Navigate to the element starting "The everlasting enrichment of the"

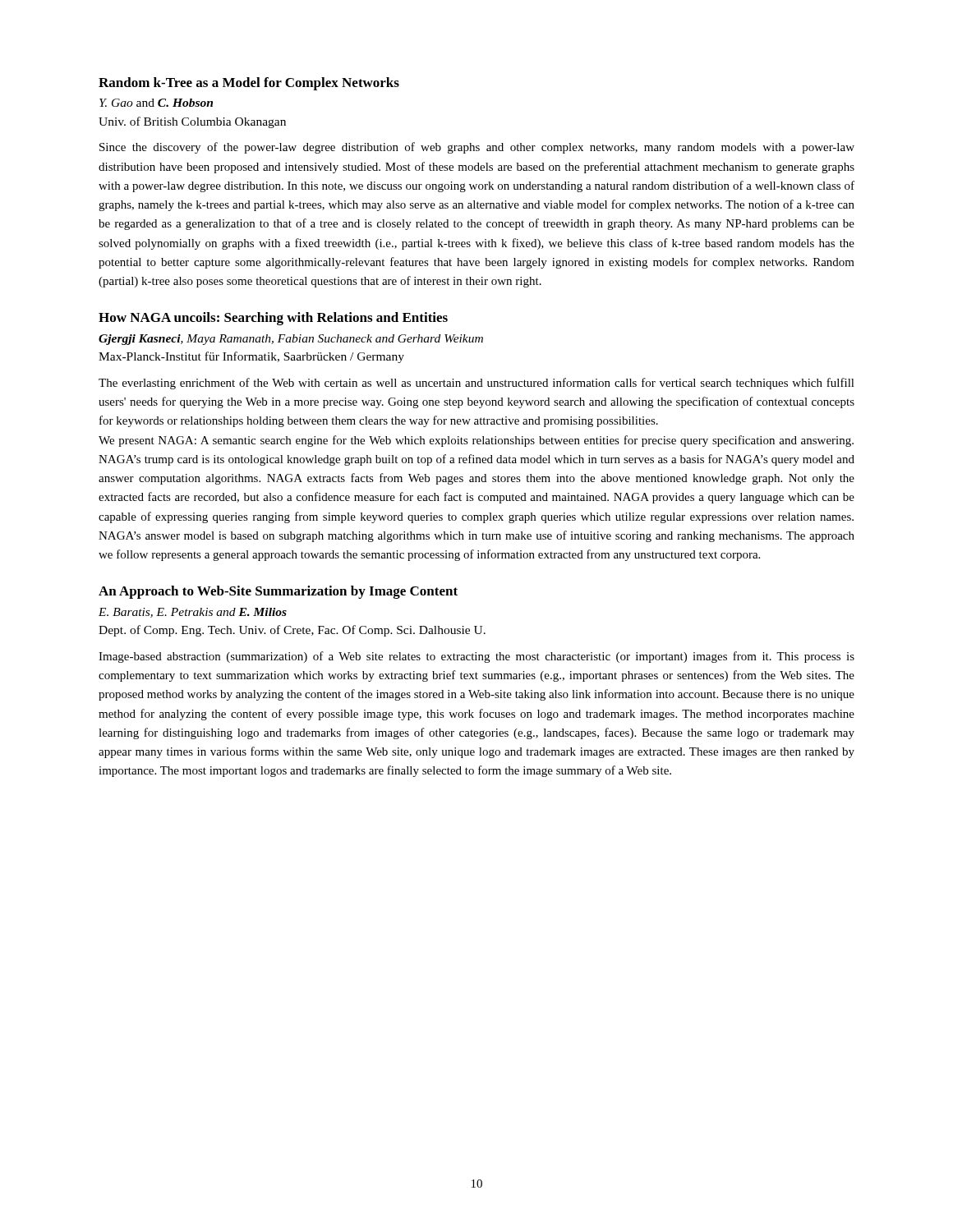(476, 469)
